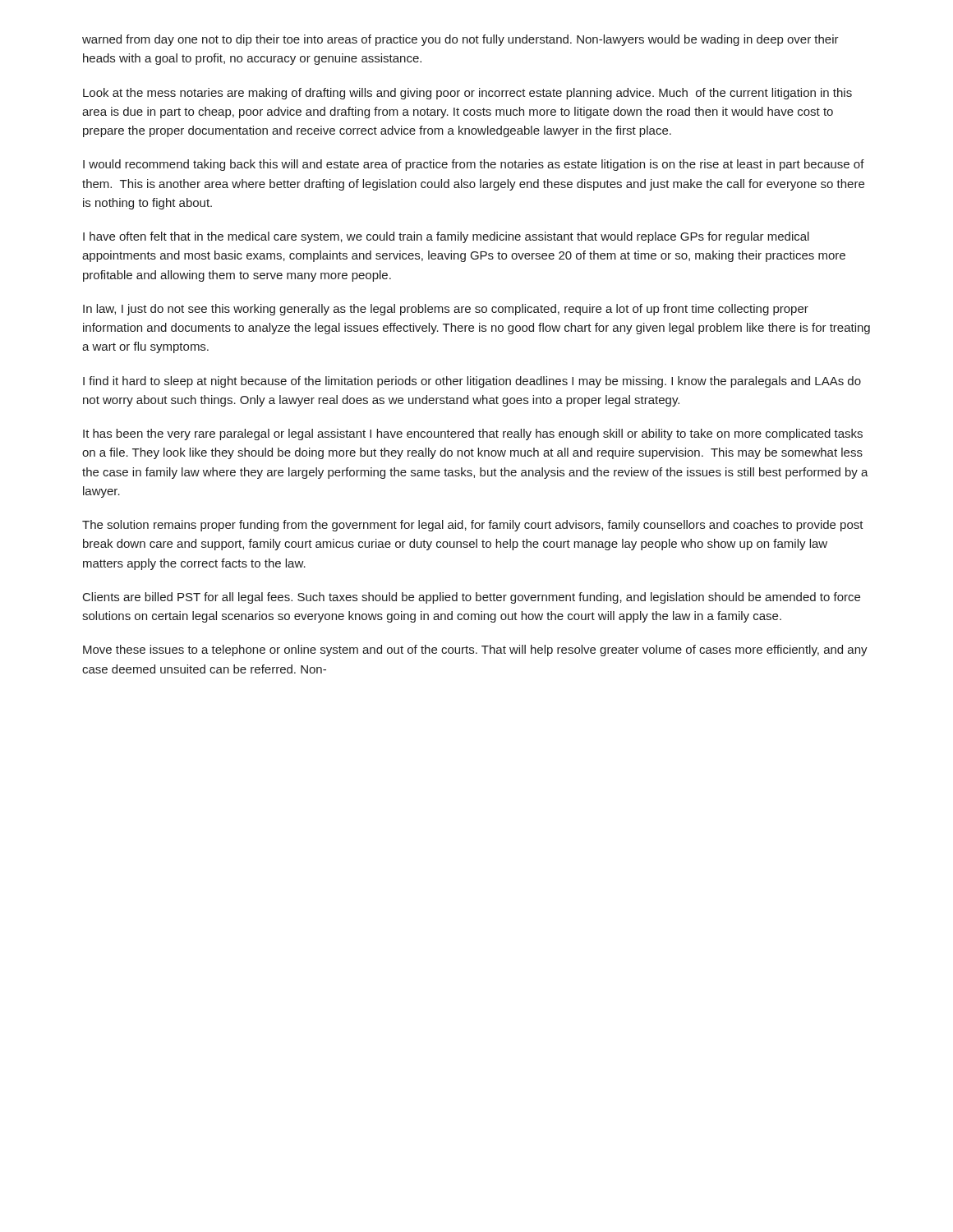The height and width of the screenshot is (1232, 953).
Task: Click on the region starting "Move these issues to a telephone"
Action: [475, 659]
